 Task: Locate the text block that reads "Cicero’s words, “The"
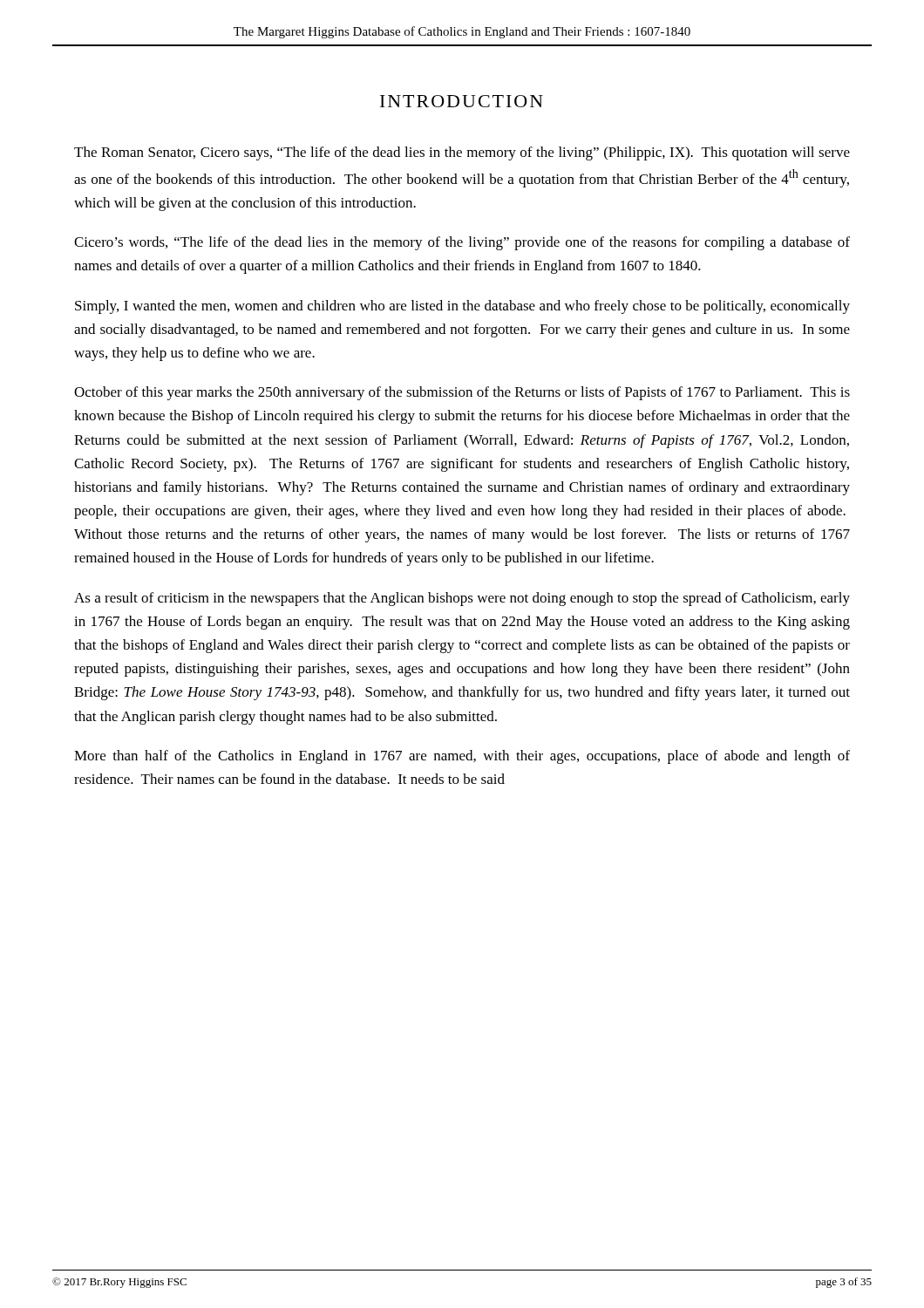click(462, 254)
